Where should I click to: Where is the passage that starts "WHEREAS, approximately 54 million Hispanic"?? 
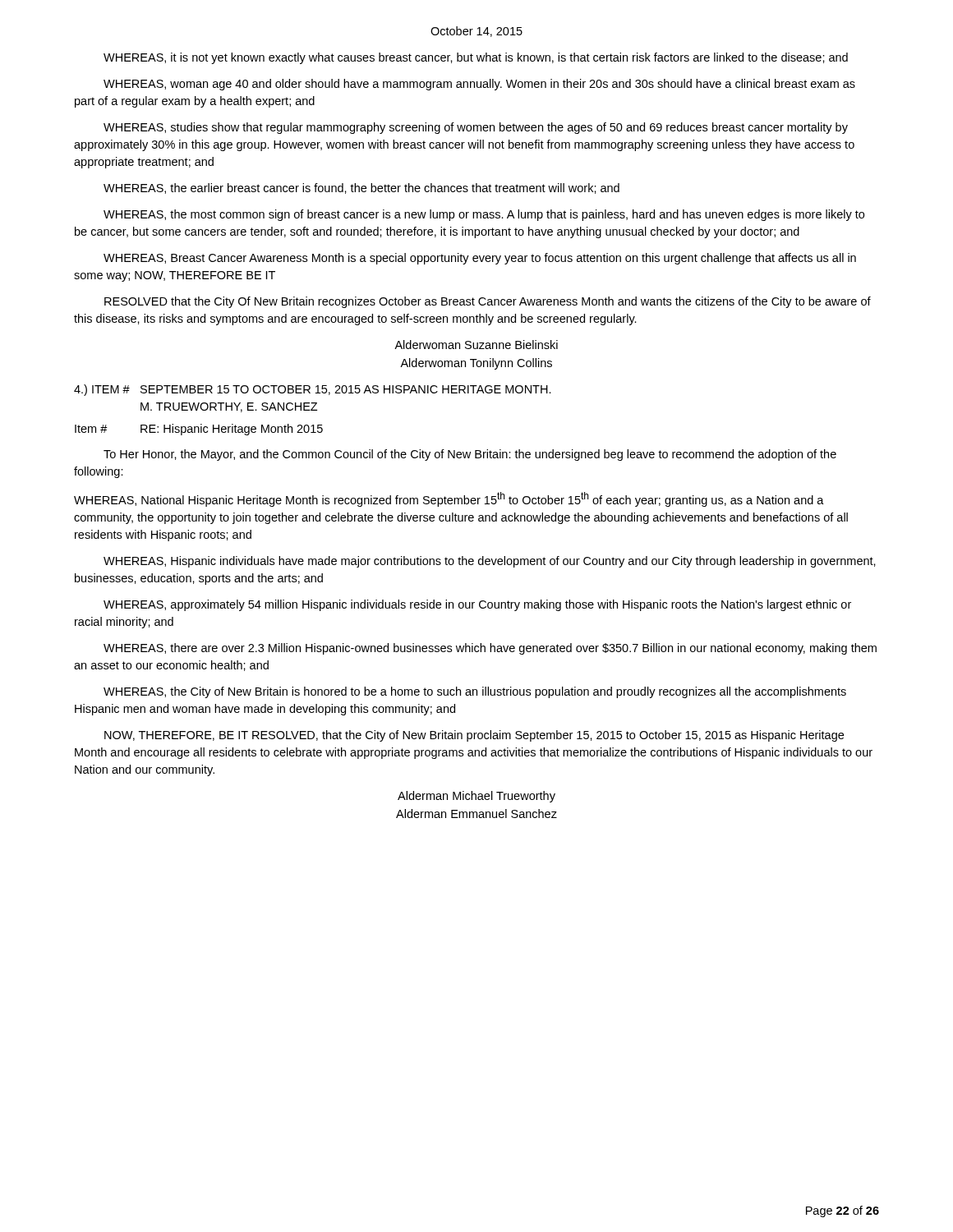pos(476,613)
